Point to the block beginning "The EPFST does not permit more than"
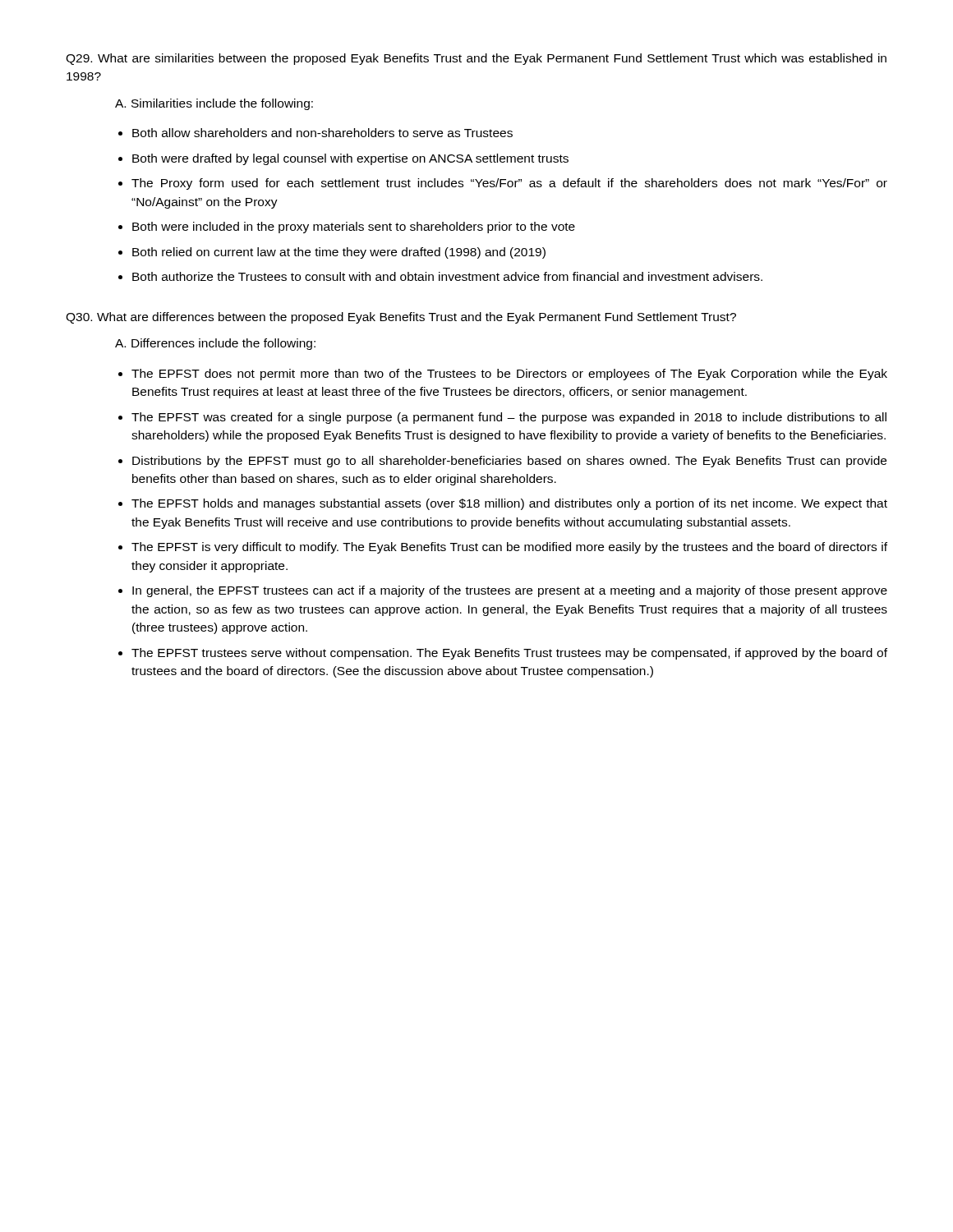The height and width of the screenshot is (1232, 953). click(x=509, y=382)
